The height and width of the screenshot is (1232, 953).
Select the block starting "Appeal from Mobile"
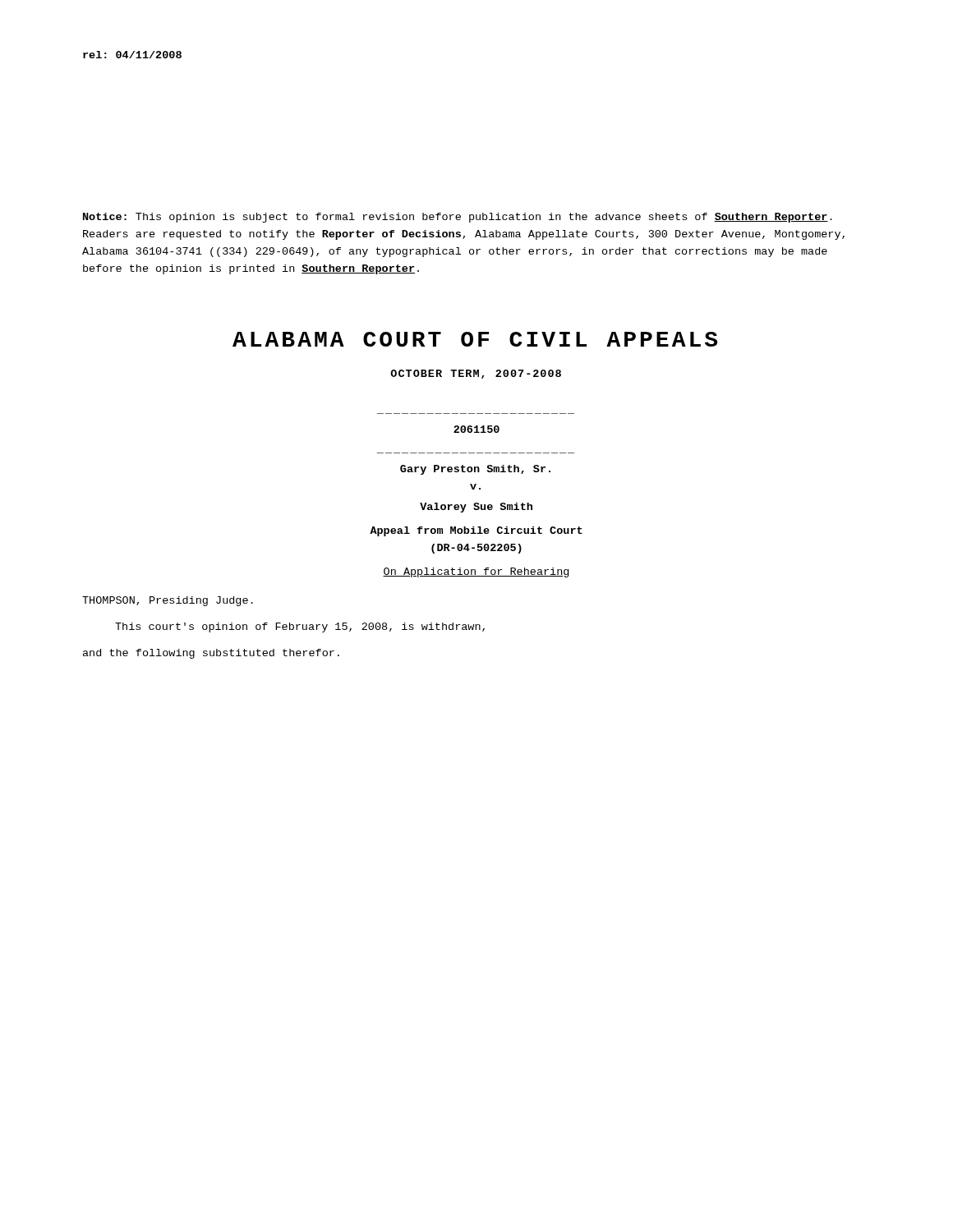click(x=476, y=539)
